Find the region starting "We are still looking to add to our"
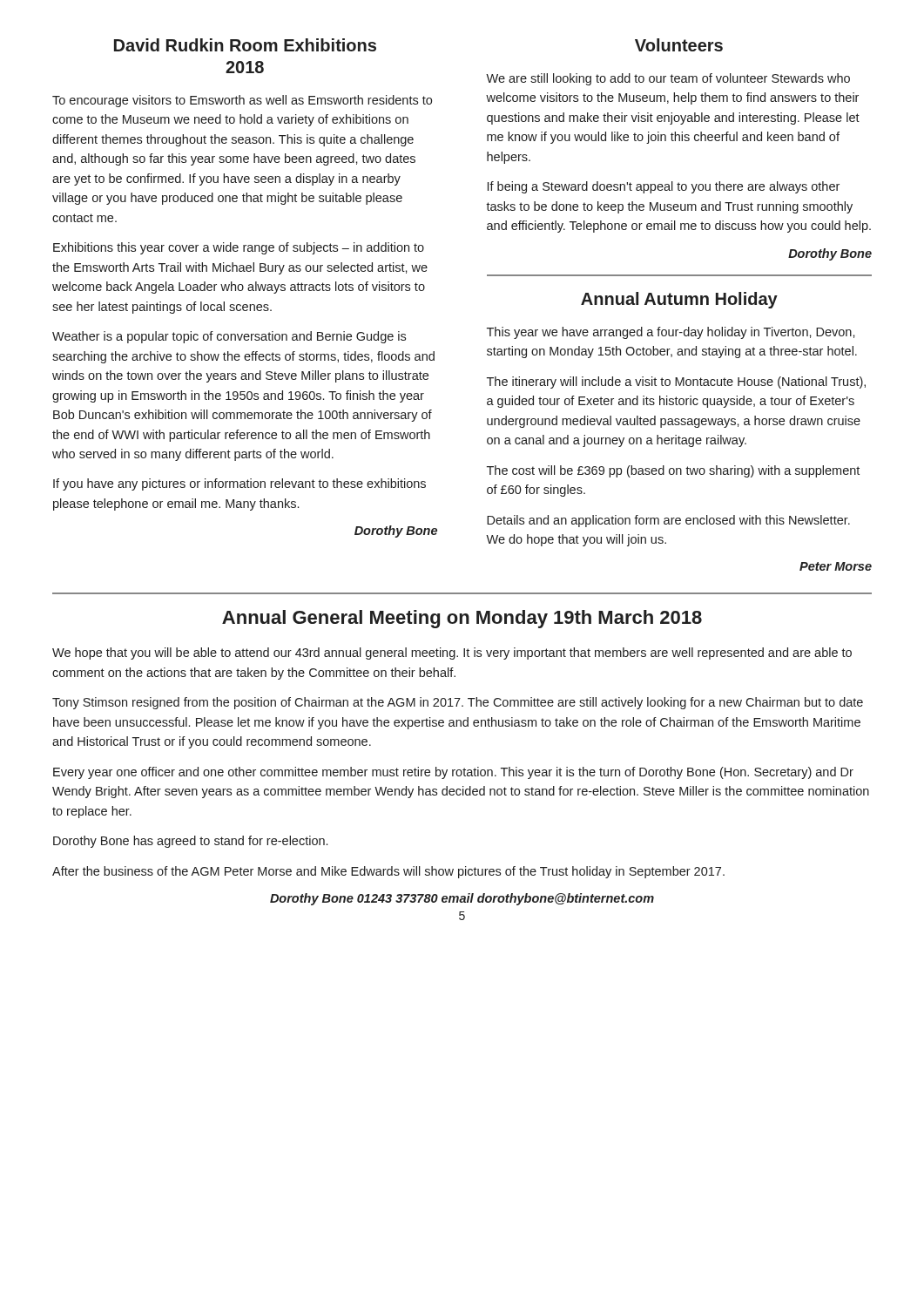The height and width of the screenshot is (1307, 924). click(x=673, y=118)
